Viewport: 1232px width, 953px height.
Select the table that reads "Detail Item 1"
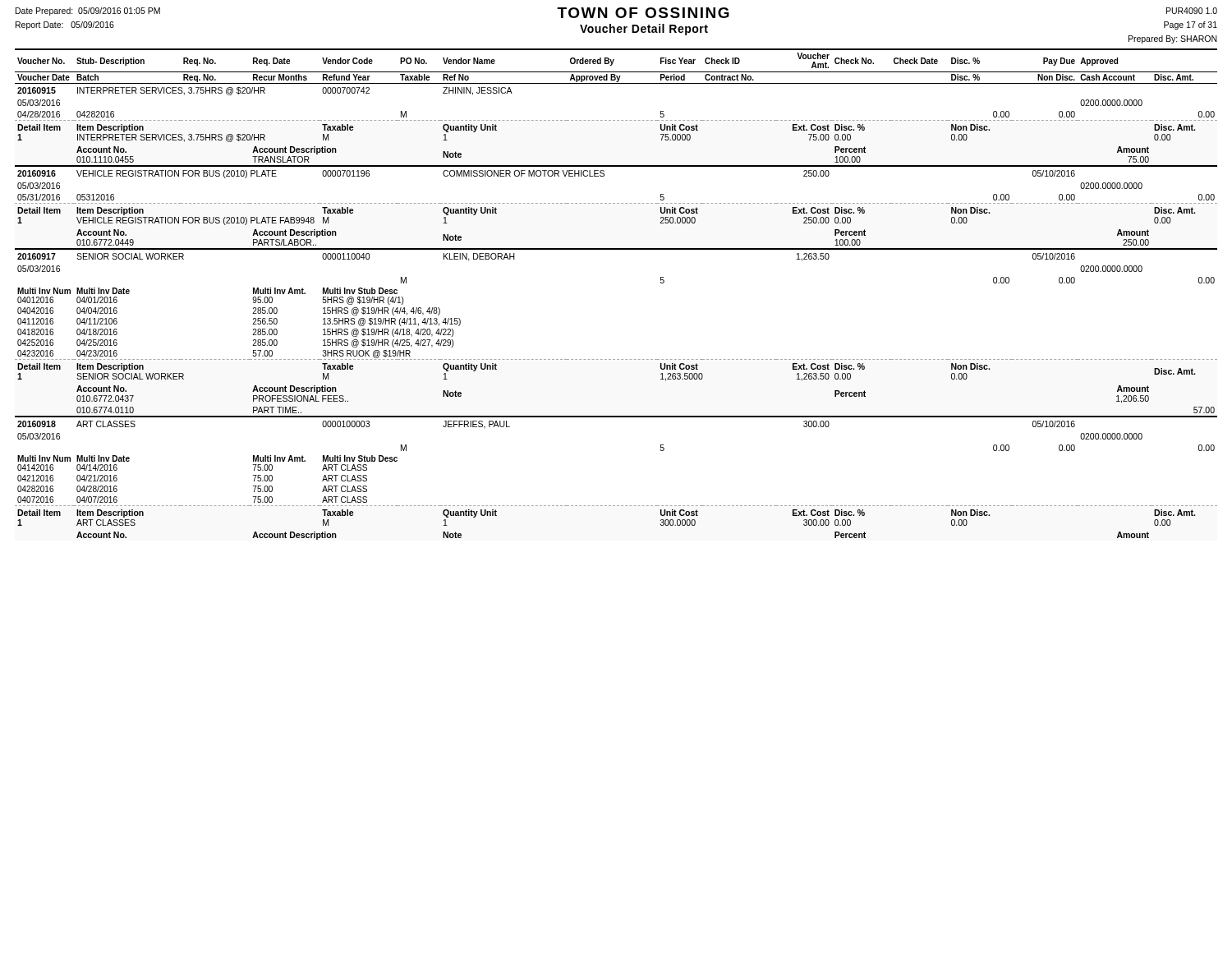coord(616,295)
